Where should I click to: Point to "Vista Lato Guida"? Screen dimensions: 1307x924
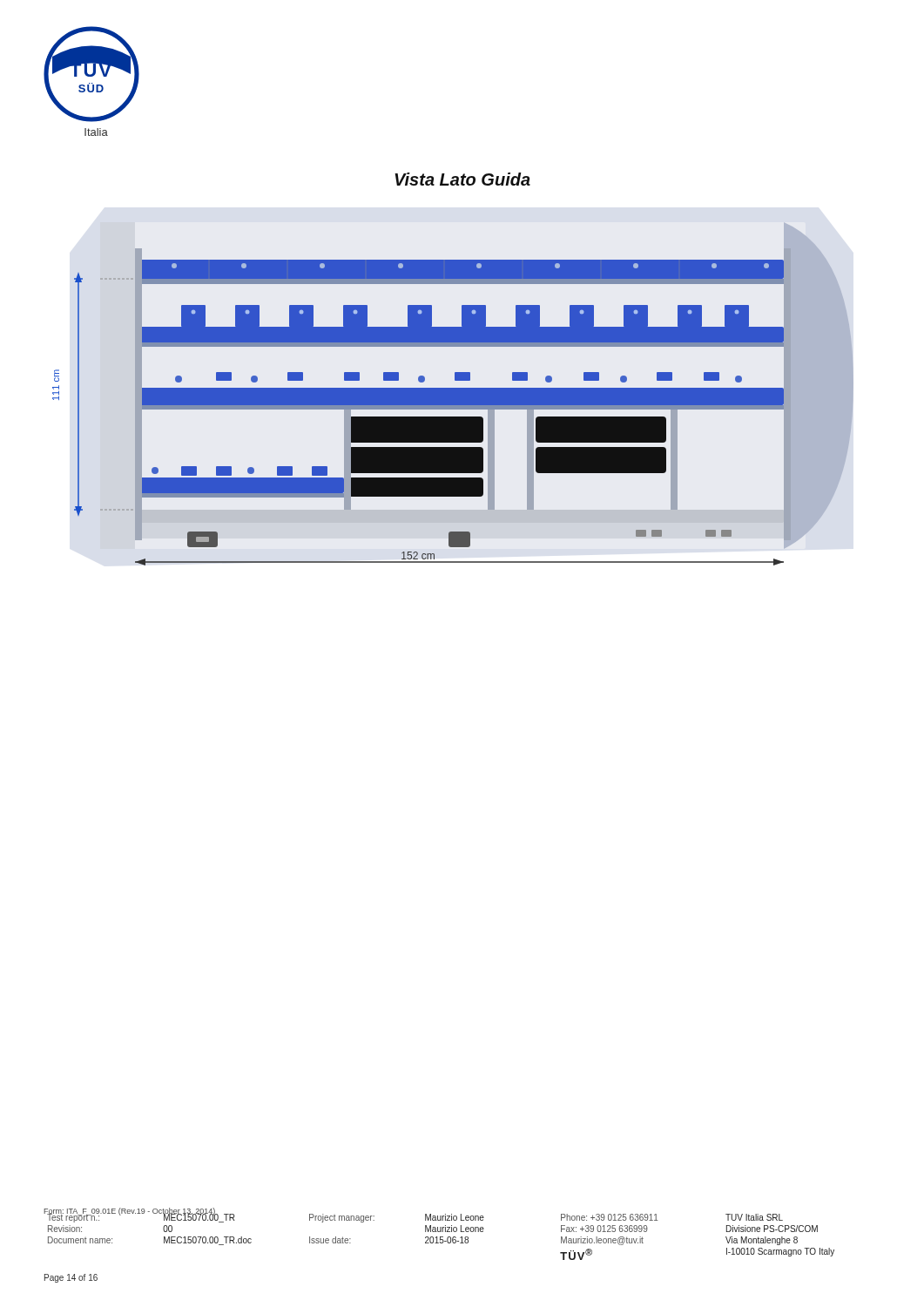[462, 180]
